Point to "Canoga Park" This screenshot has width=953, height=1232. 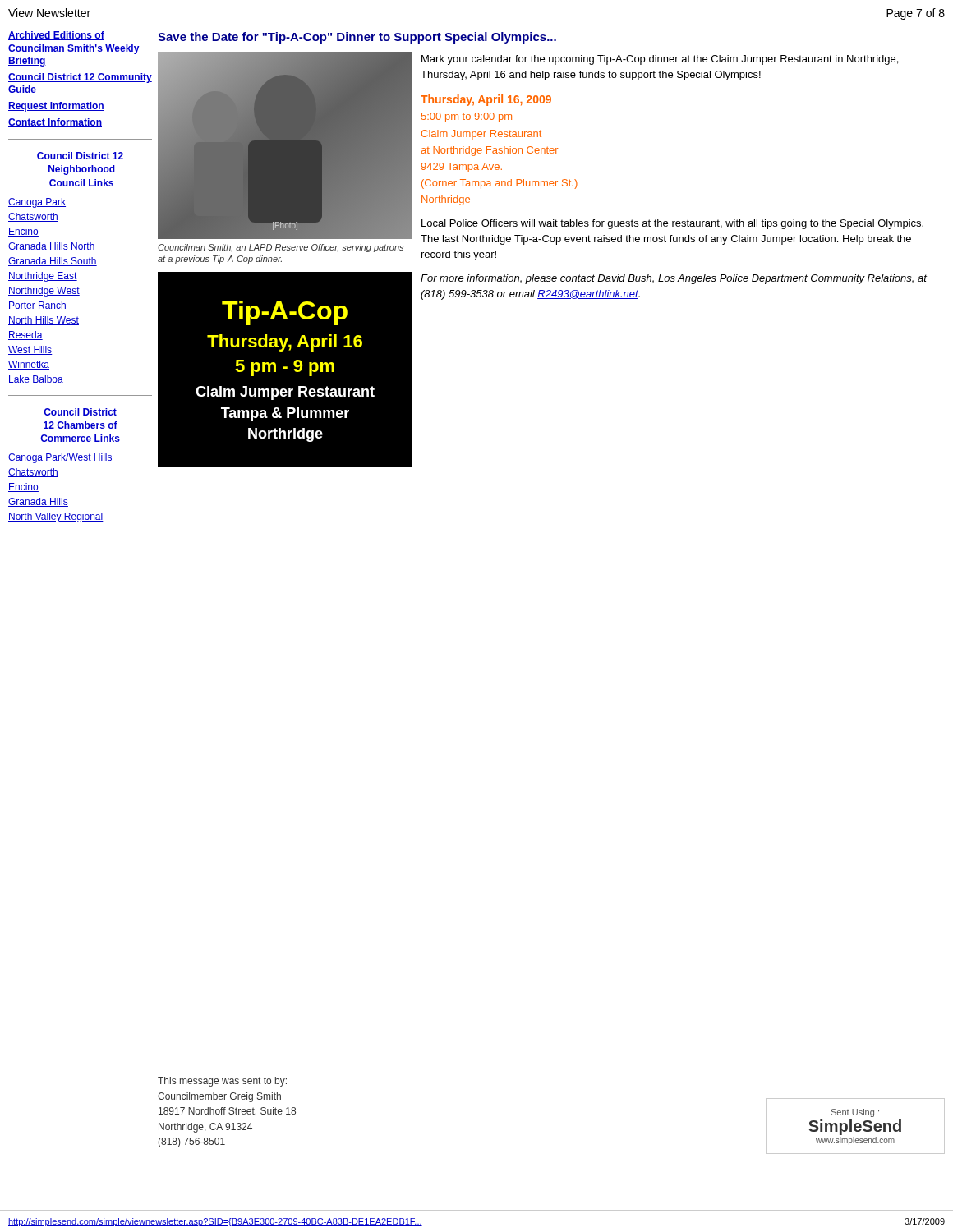(x=37, y=203)
